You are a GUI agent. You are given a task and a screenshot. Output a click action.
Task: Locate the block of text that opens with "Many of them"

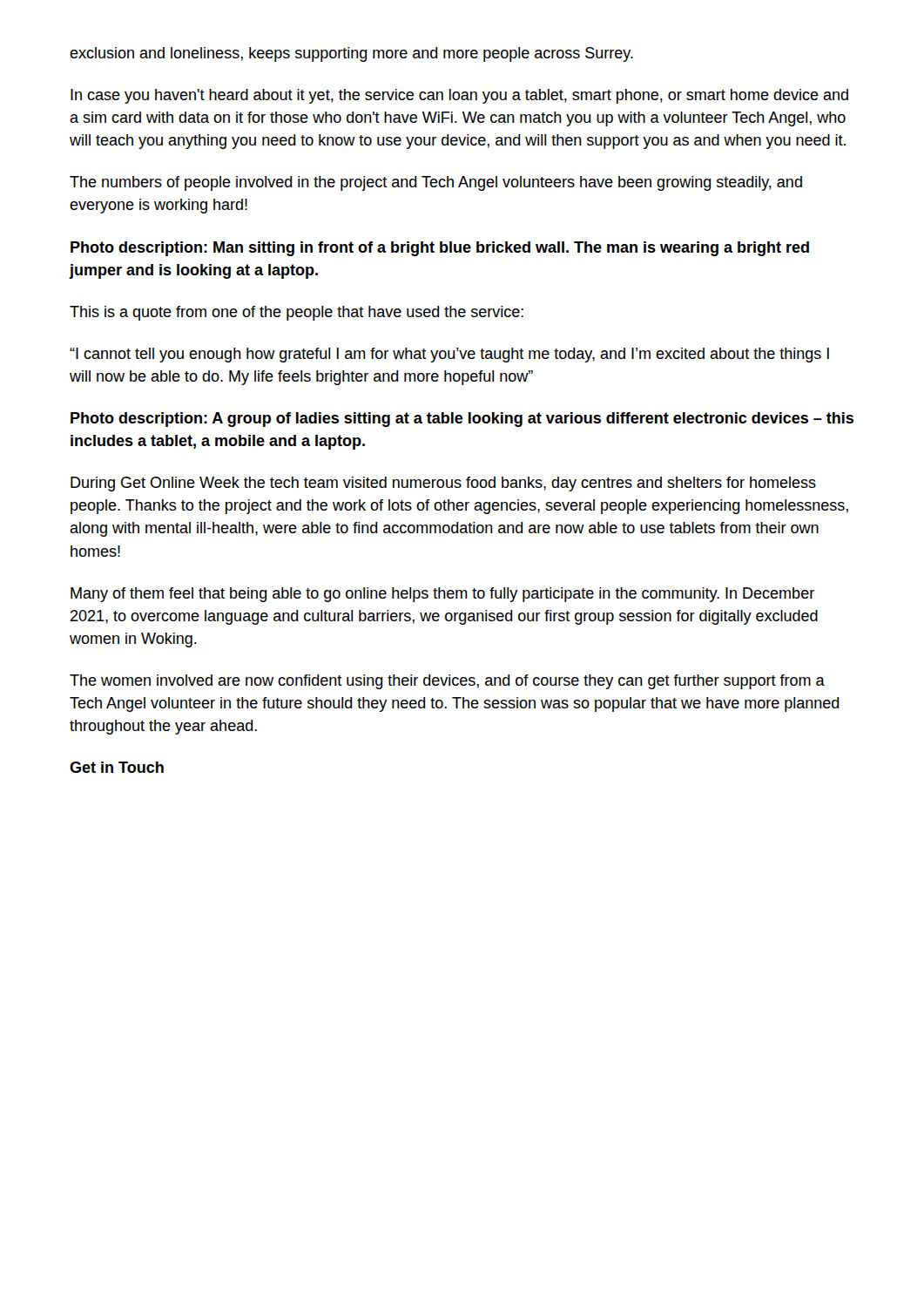pos(444,616)
